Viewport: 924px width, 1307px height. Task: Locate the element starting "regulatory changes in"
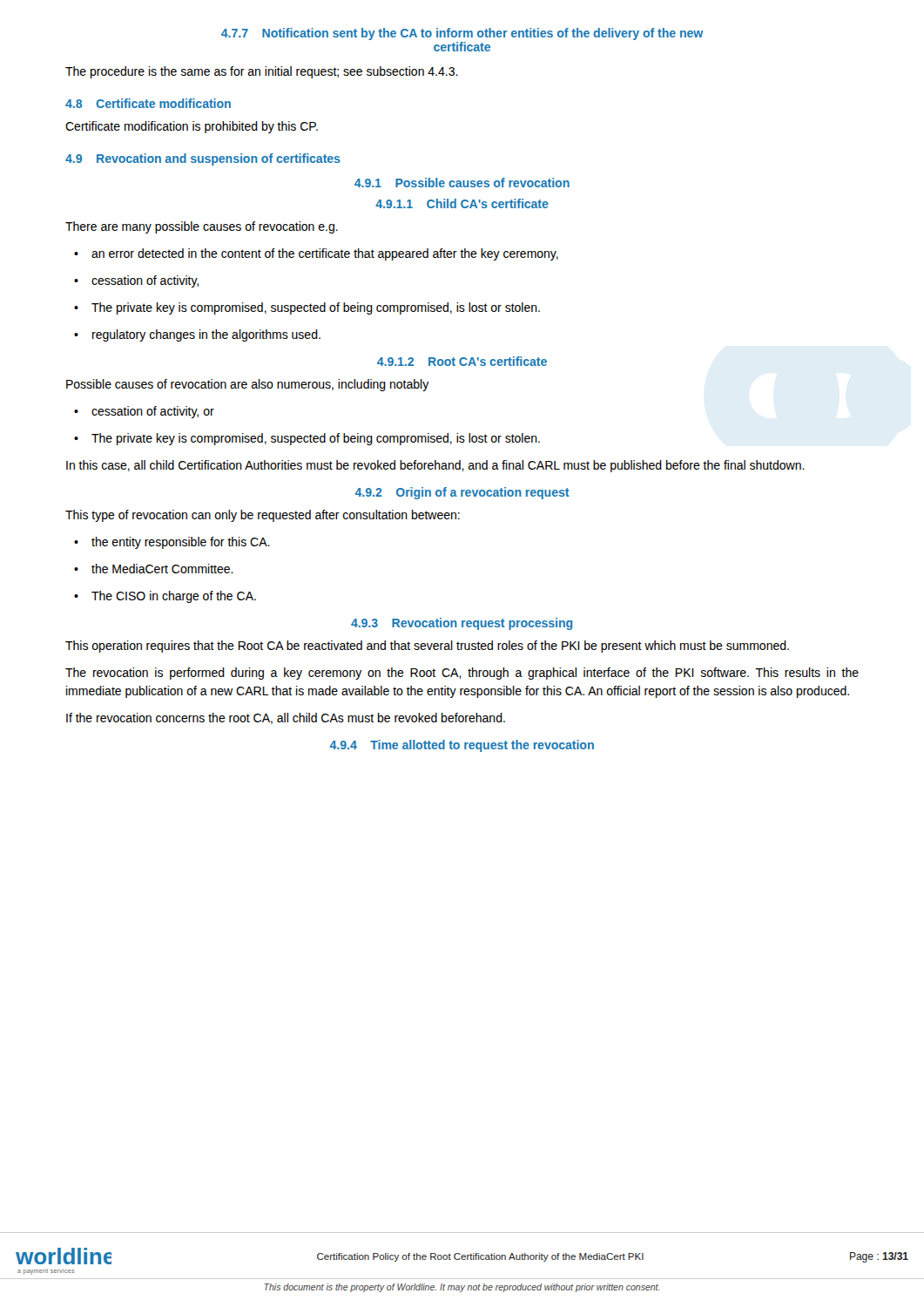[197, 335]
